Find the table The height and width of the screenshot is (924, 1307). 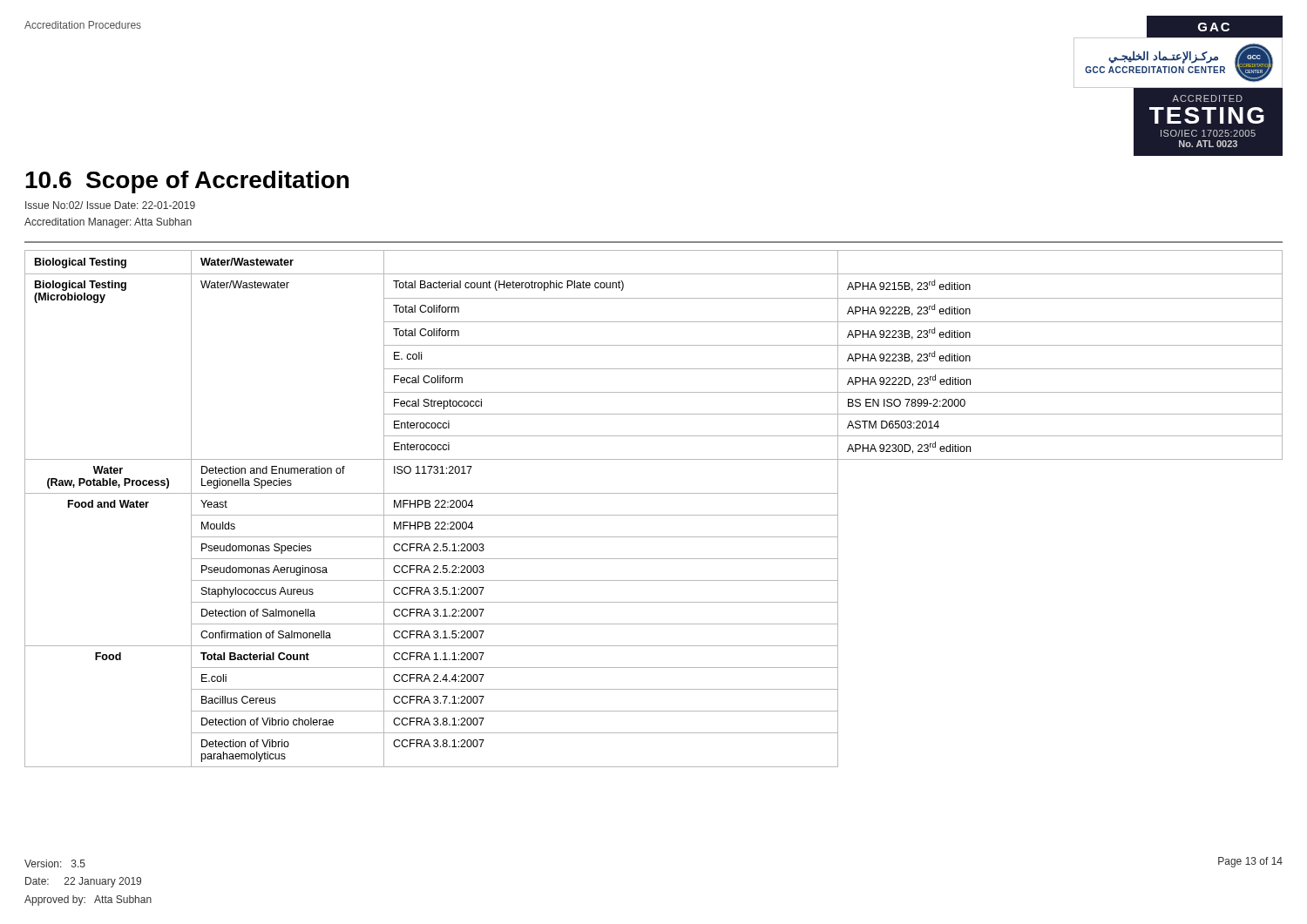tap(654, 509)
